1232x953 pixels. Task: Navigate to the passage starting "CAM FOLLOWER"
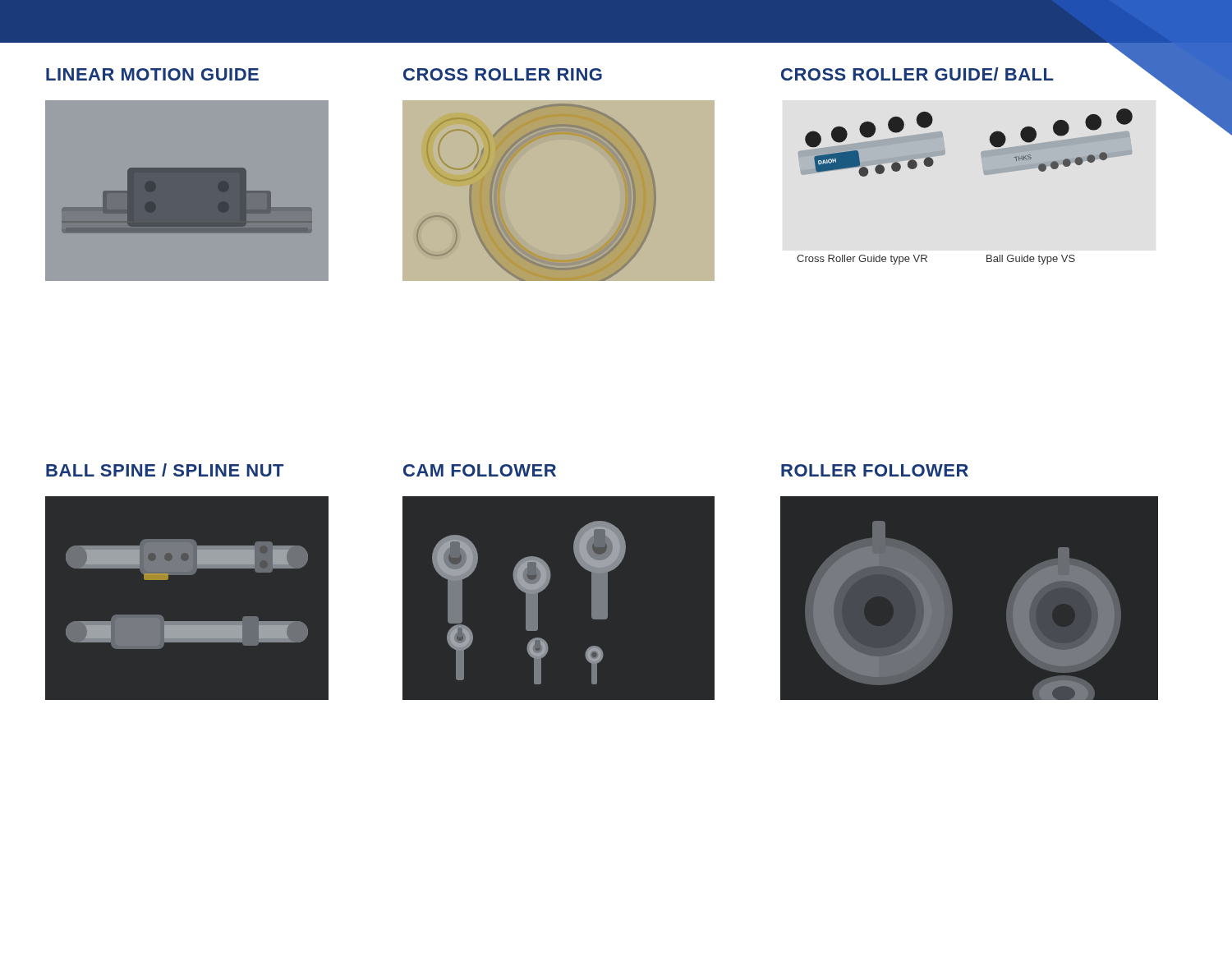coord(480,470)
